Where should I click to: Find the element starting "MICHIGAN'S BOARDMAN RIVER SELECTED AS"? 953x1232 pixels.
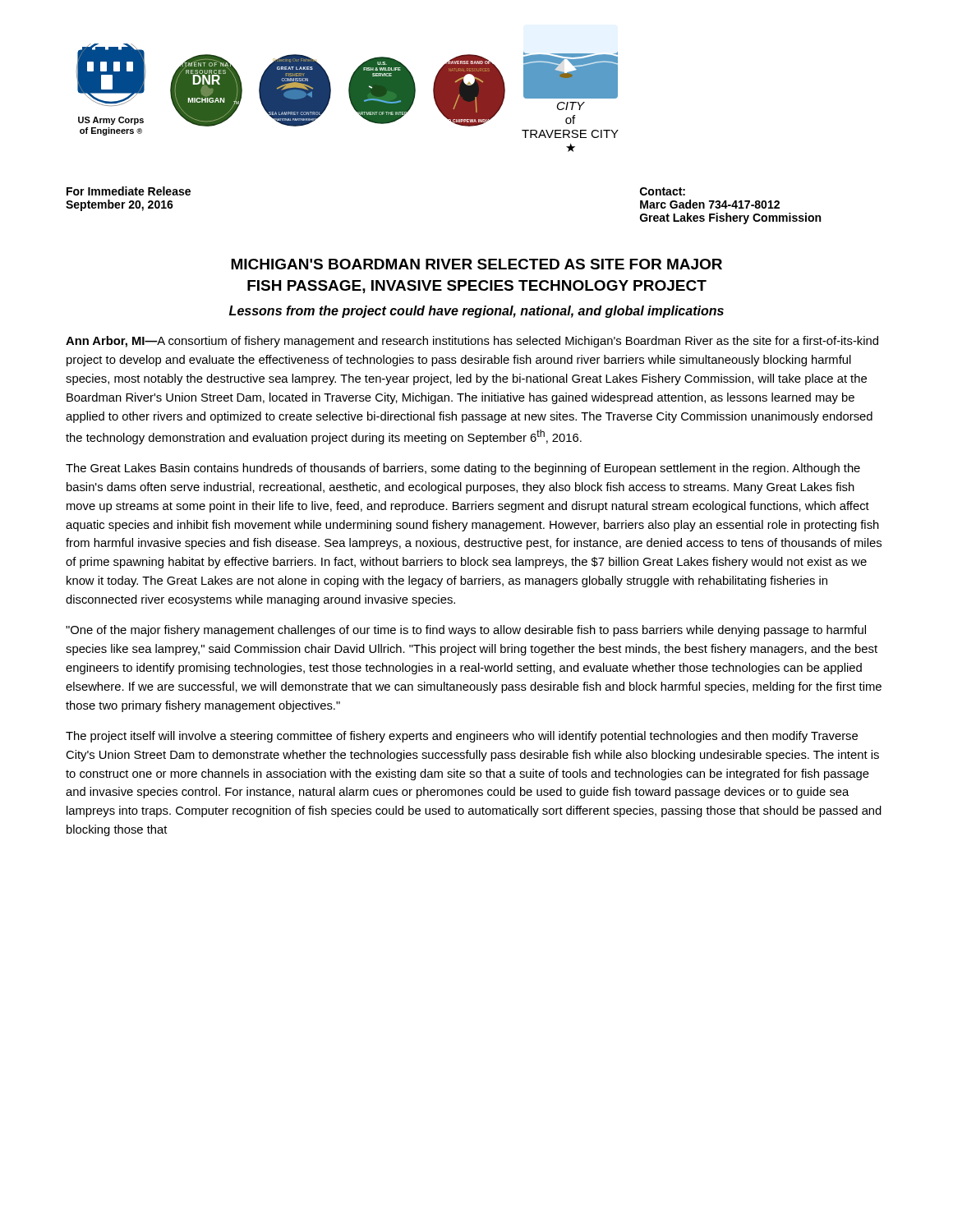click(476, 275)
